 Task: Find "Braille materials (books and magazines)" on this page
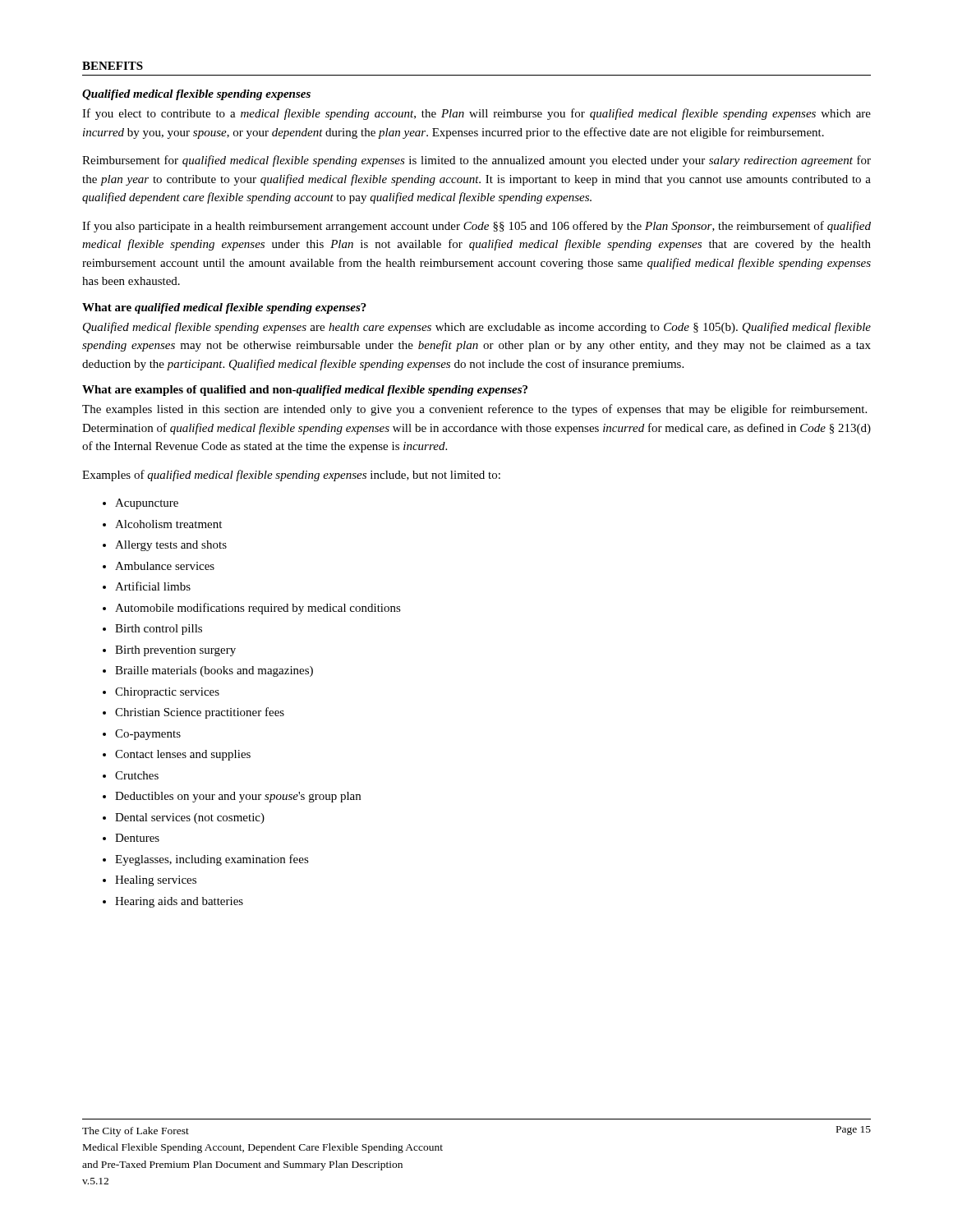click(x=214, y=671)
